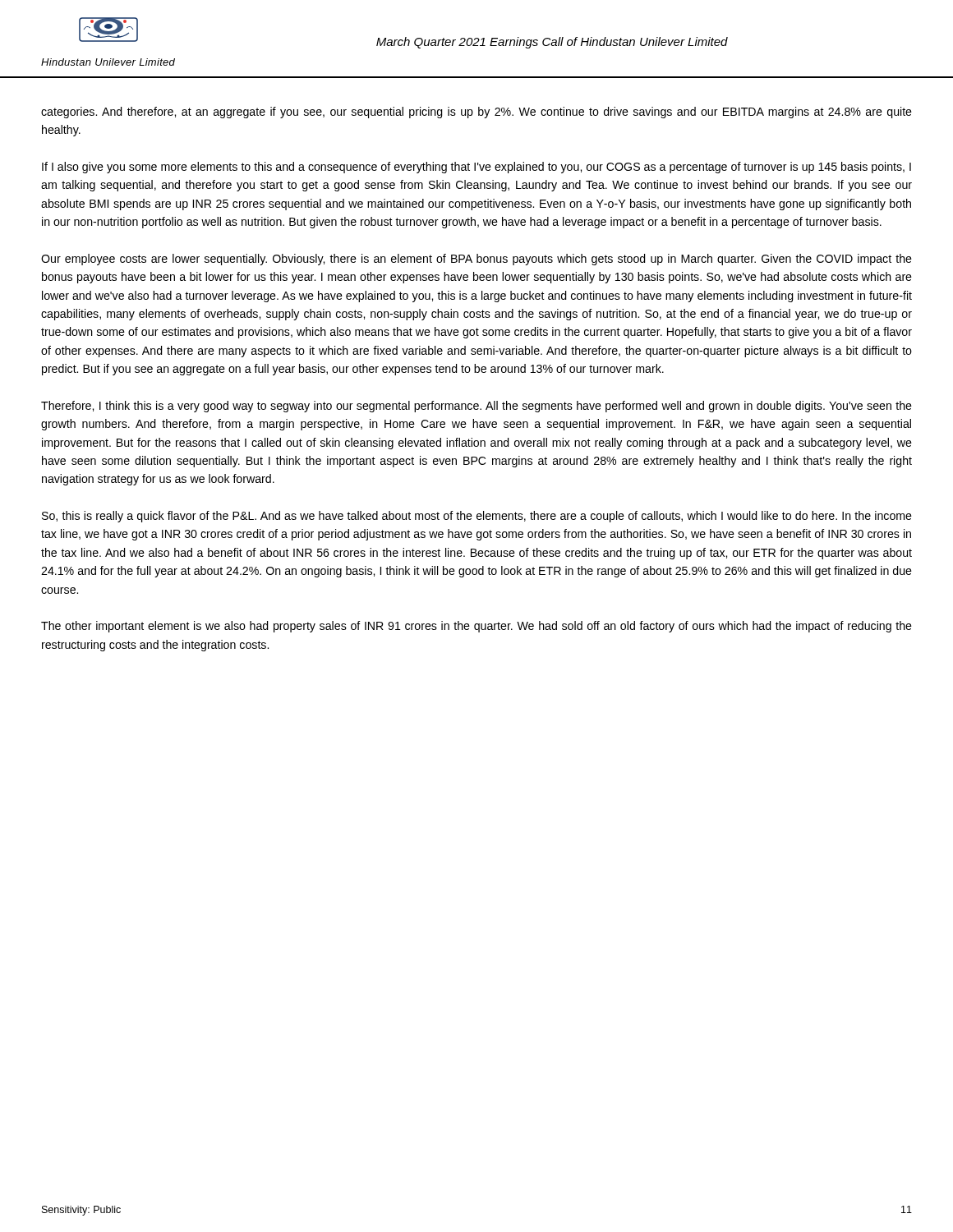Click the passage that begins "Therefore, I think this is a very good"
This screenshot has width=953, height=1232.
pos(476,442)
